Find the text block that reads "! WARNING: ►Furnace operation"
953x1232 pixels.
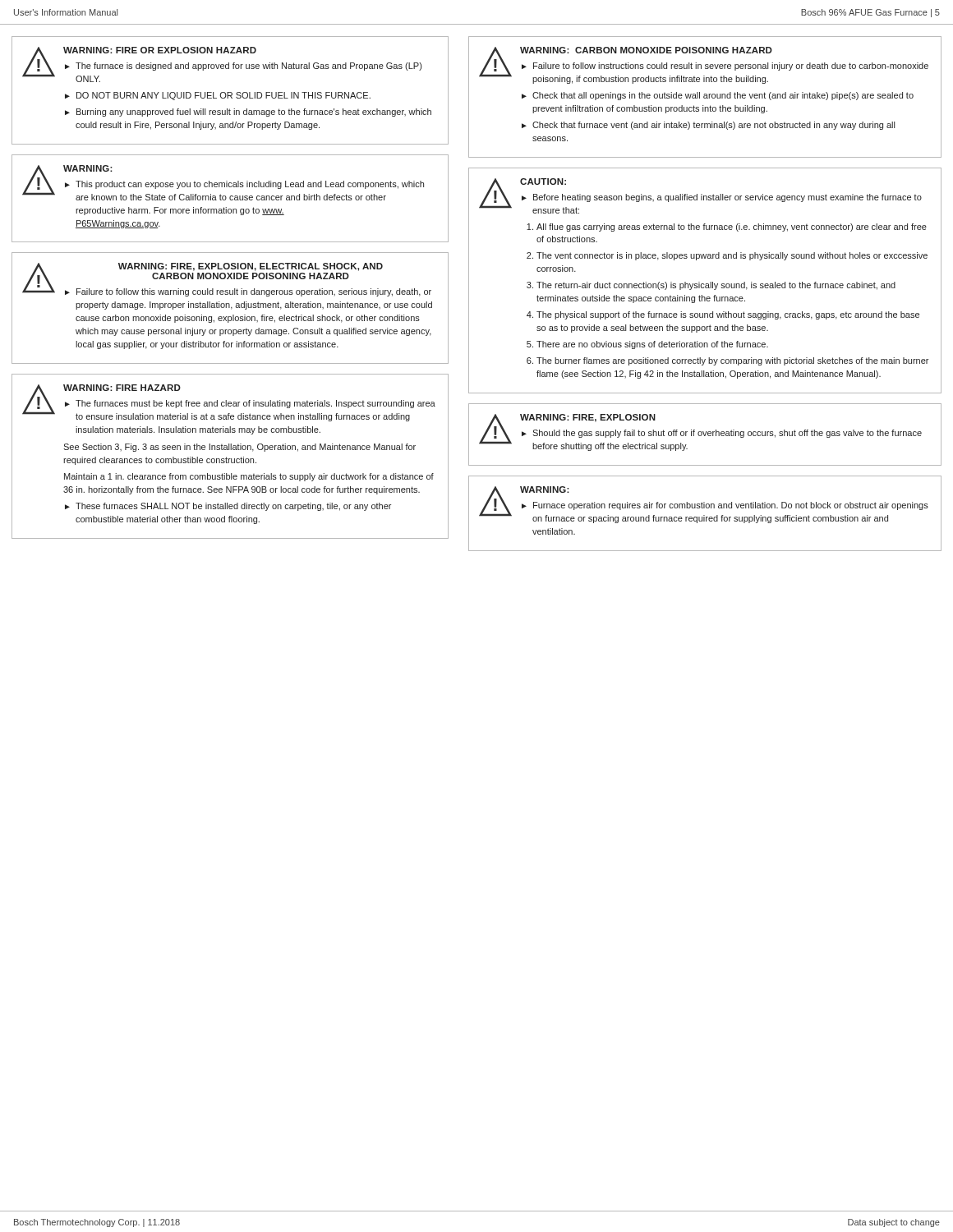[x=705, y=513]
